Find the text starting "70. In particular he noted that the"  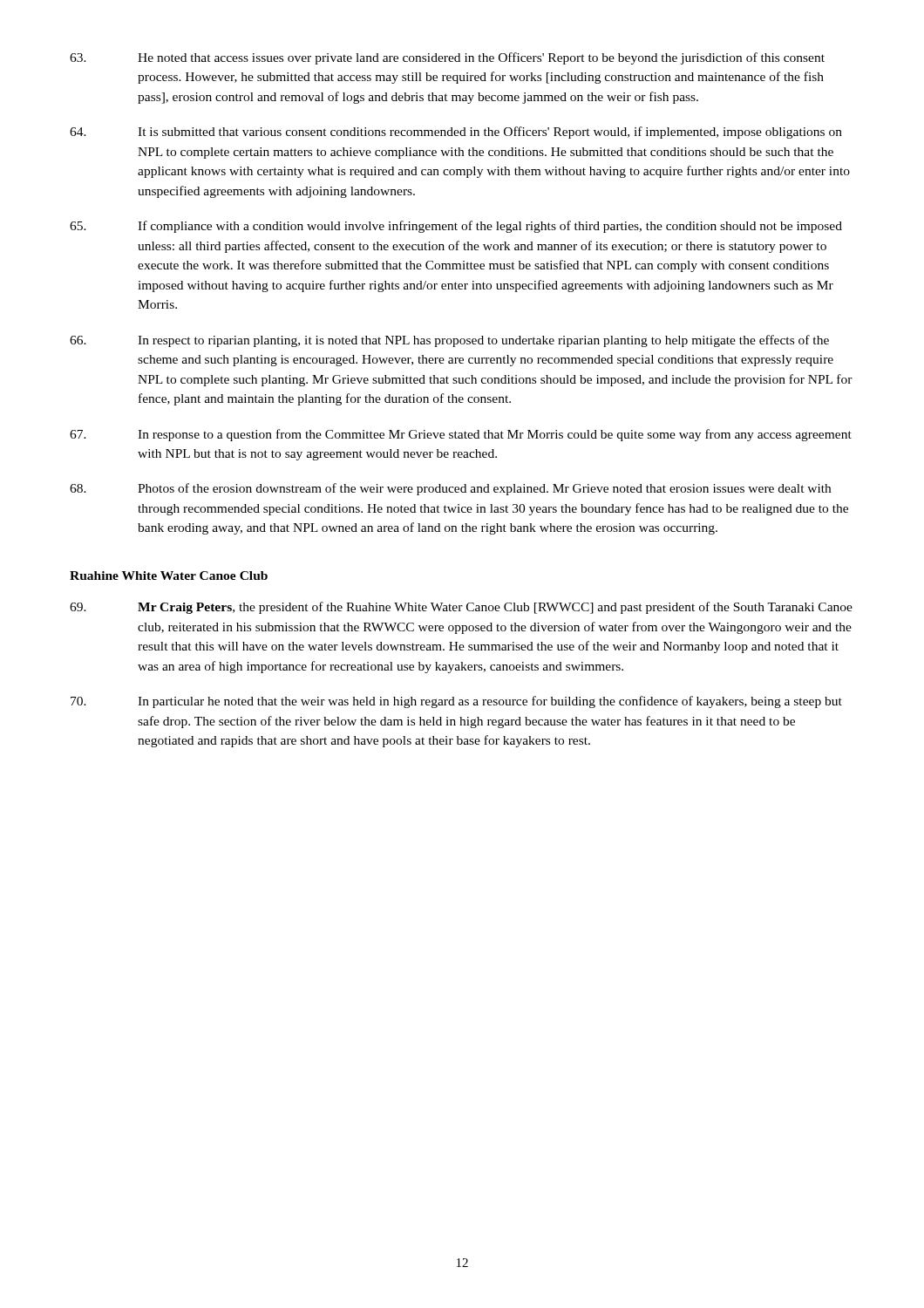(x=462, y=721)
